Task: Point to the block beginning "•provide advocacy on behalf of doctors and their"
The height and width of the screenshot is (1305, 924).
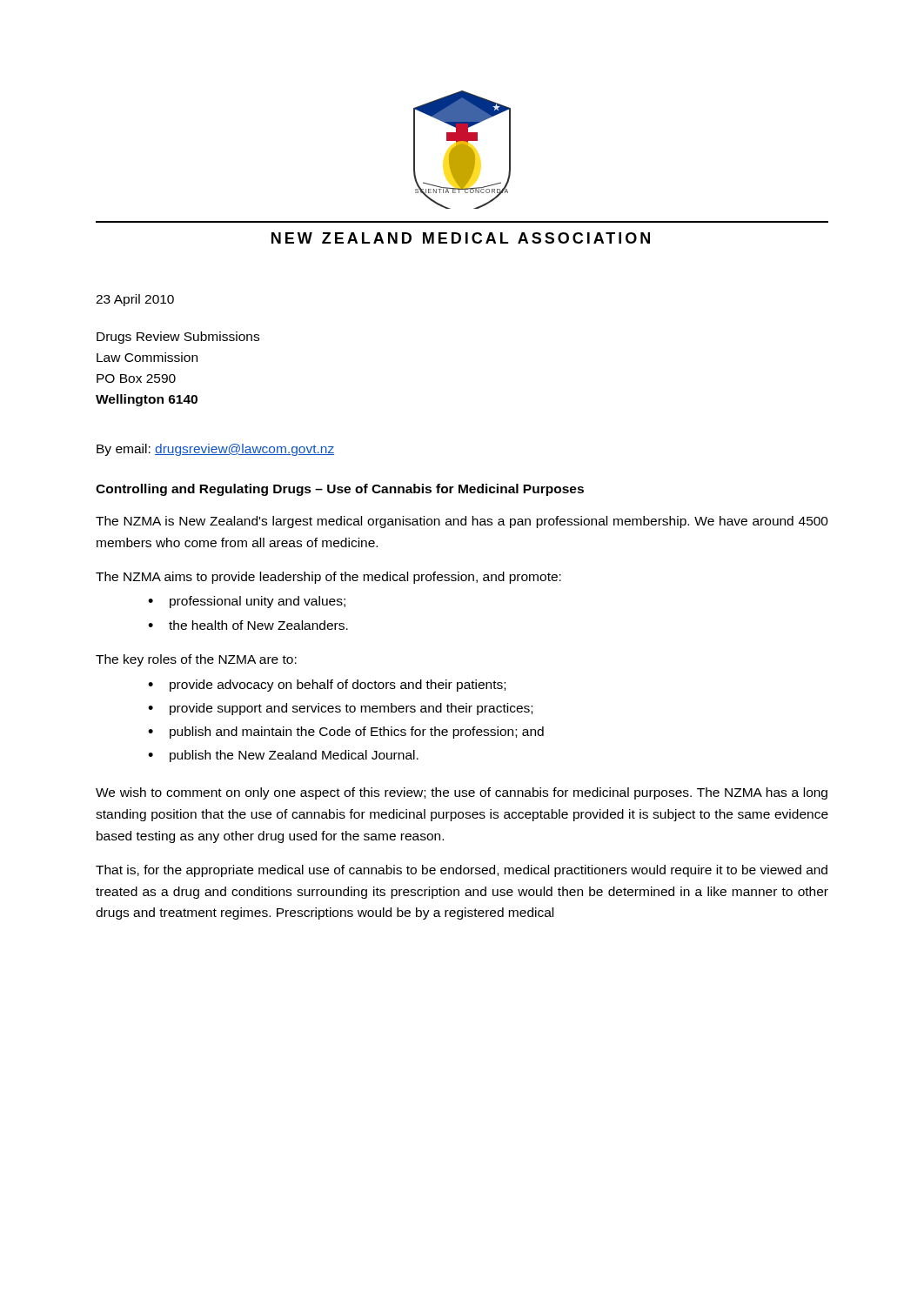Action: pos(327,685)
